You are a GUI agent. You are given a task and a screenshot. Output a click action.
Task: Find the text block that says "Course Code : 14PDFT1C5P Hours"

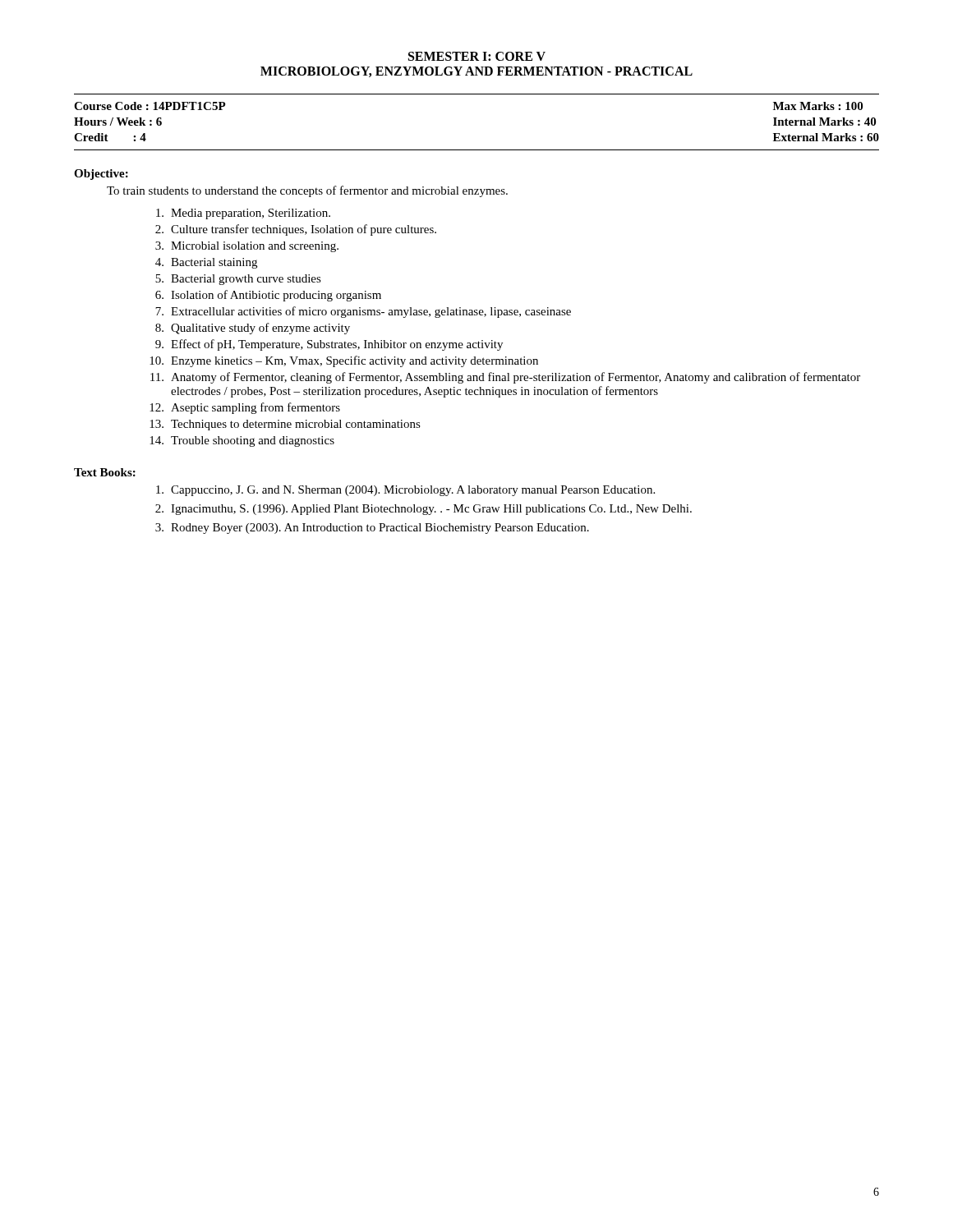(147, 106)
